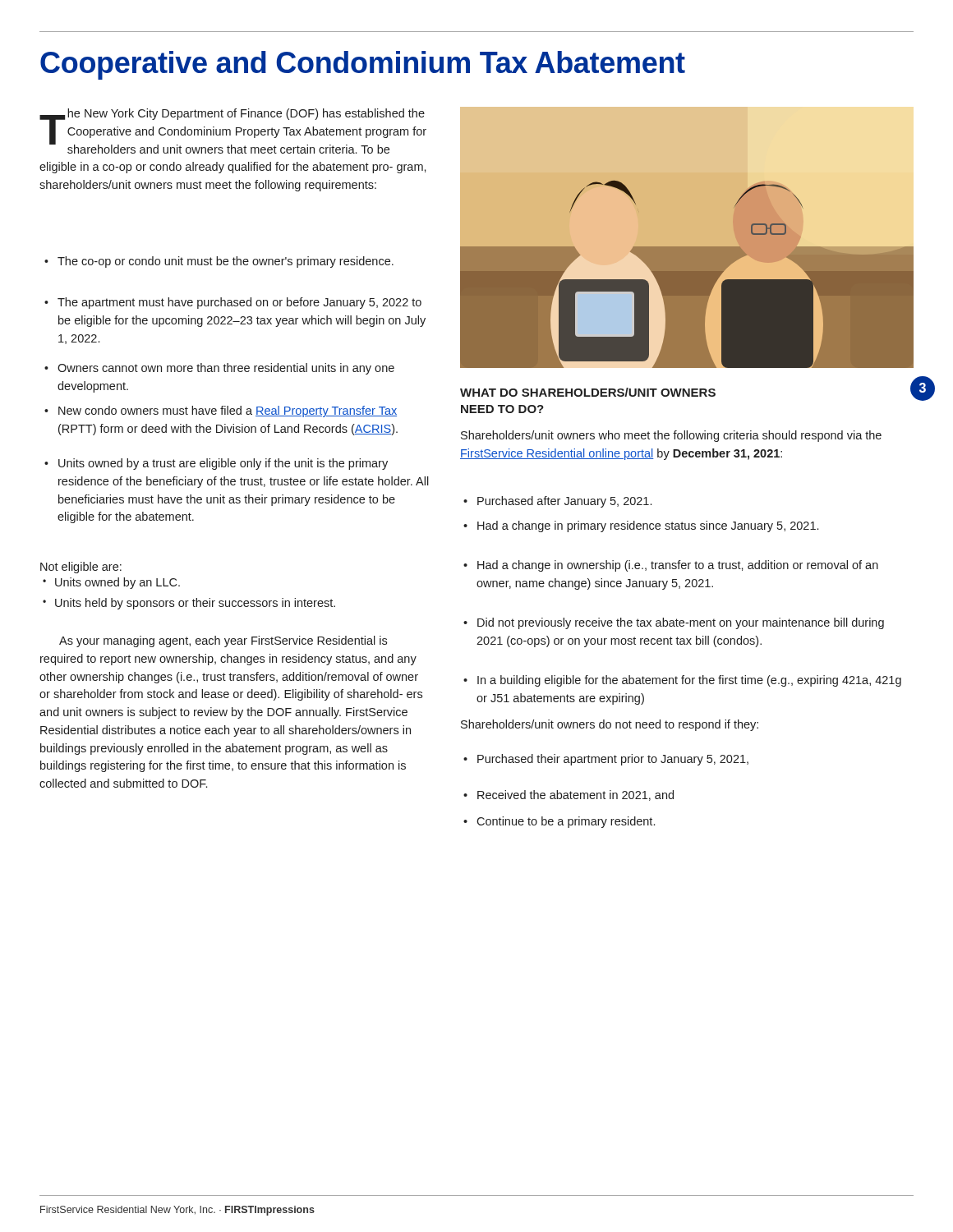The width and height of the screenshot is (953, 1232).
Task: Locate the list item containing "Did not previously receive the"
Action: coord(687,632)
